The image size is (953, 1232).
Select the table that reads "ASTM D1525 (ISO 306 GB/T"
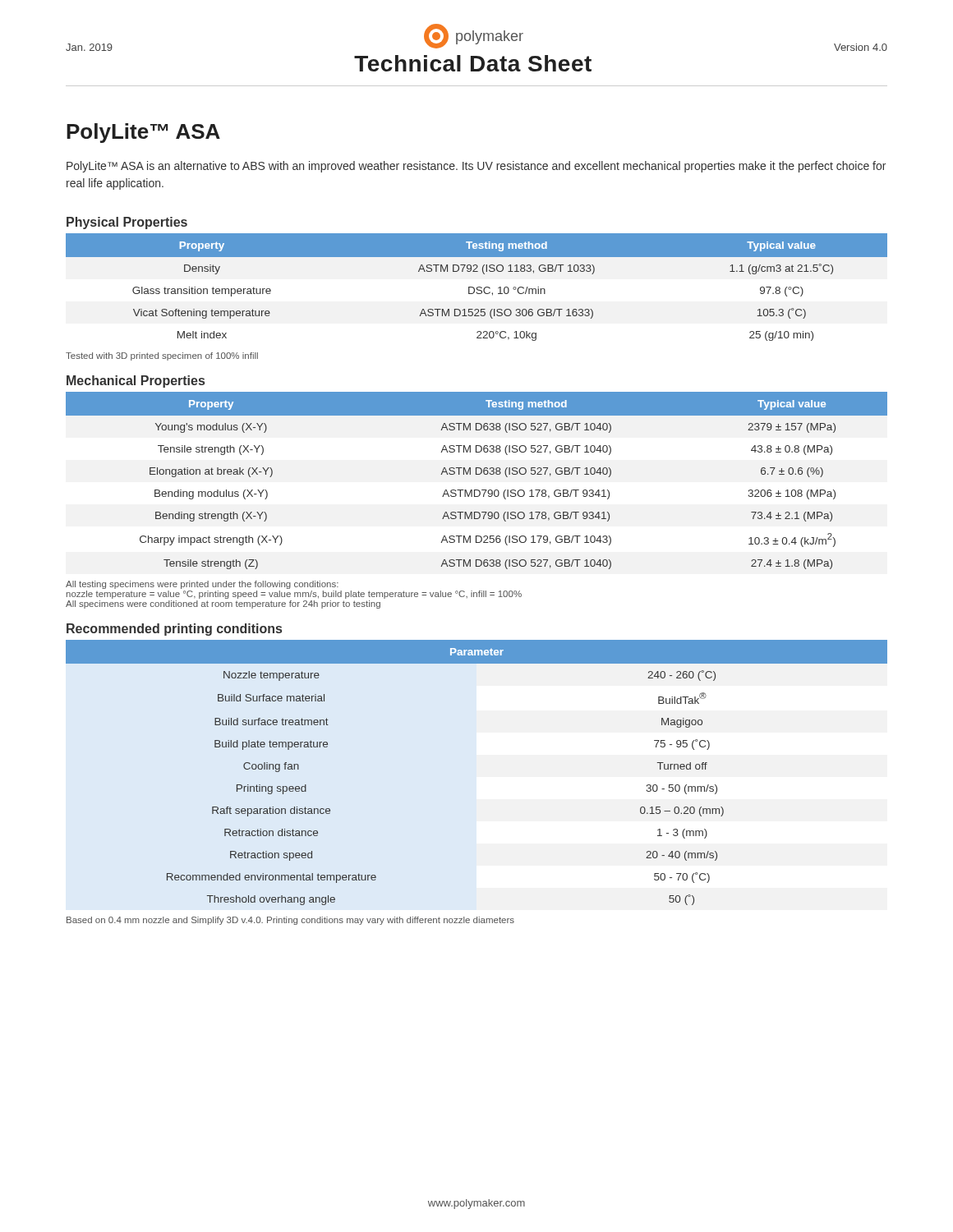pyautogui.click(x=476, y=290)
